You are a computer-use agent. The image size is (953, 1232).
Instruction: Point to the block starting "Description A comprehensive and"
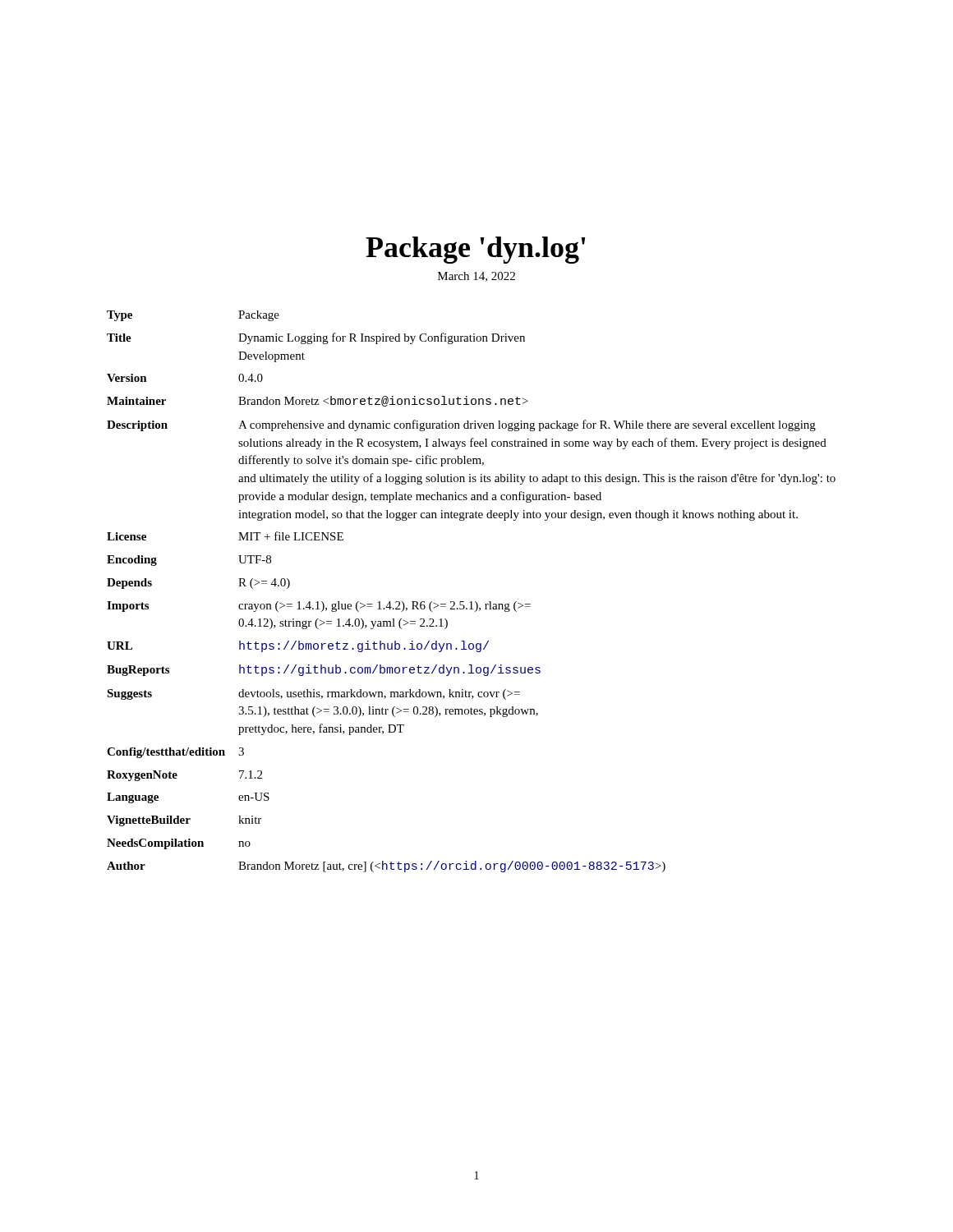click(476, 470)
